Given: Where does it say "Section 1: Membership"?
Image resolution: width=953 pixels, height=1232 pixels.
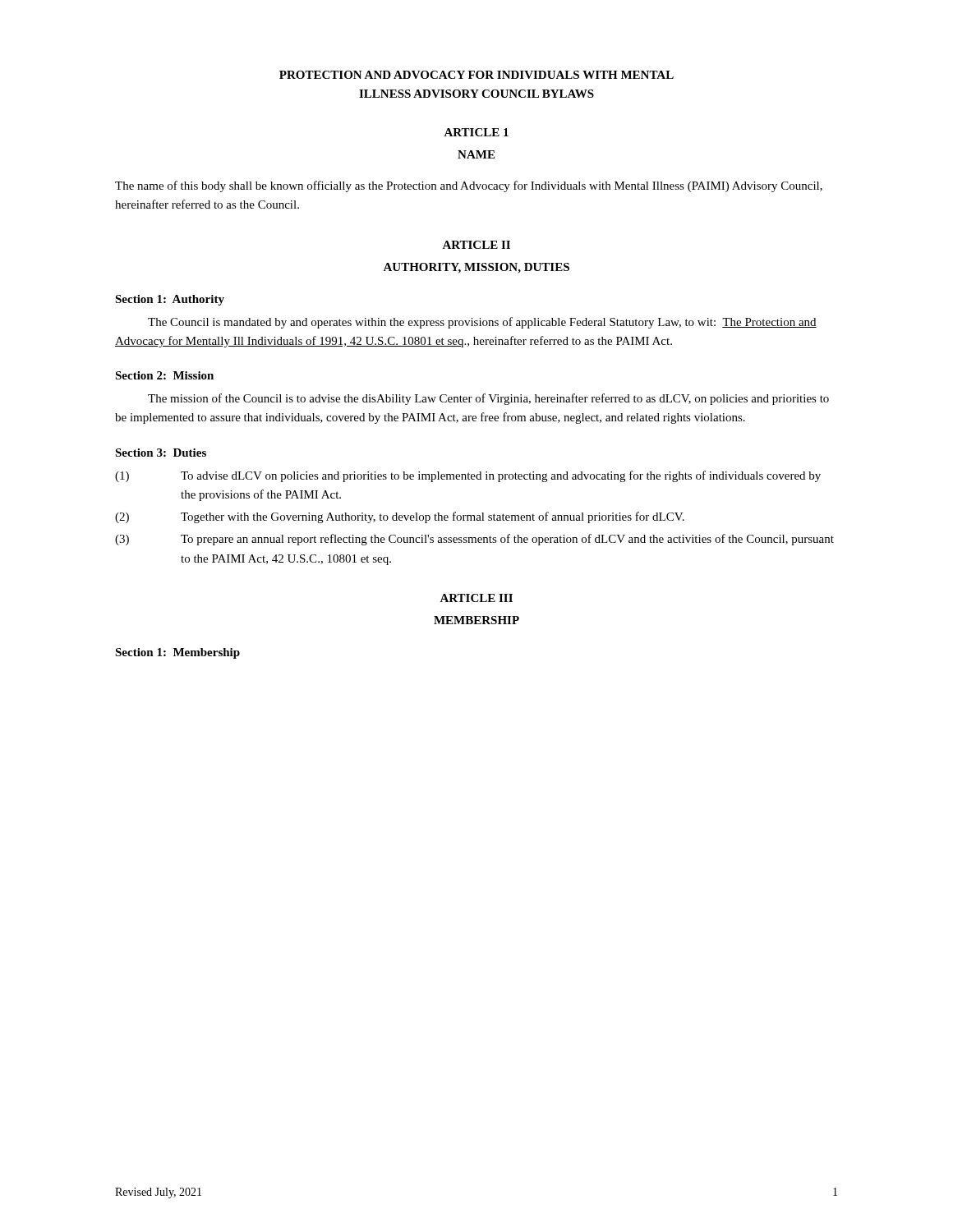Looking at the screenshot, I should coord(177,652).
